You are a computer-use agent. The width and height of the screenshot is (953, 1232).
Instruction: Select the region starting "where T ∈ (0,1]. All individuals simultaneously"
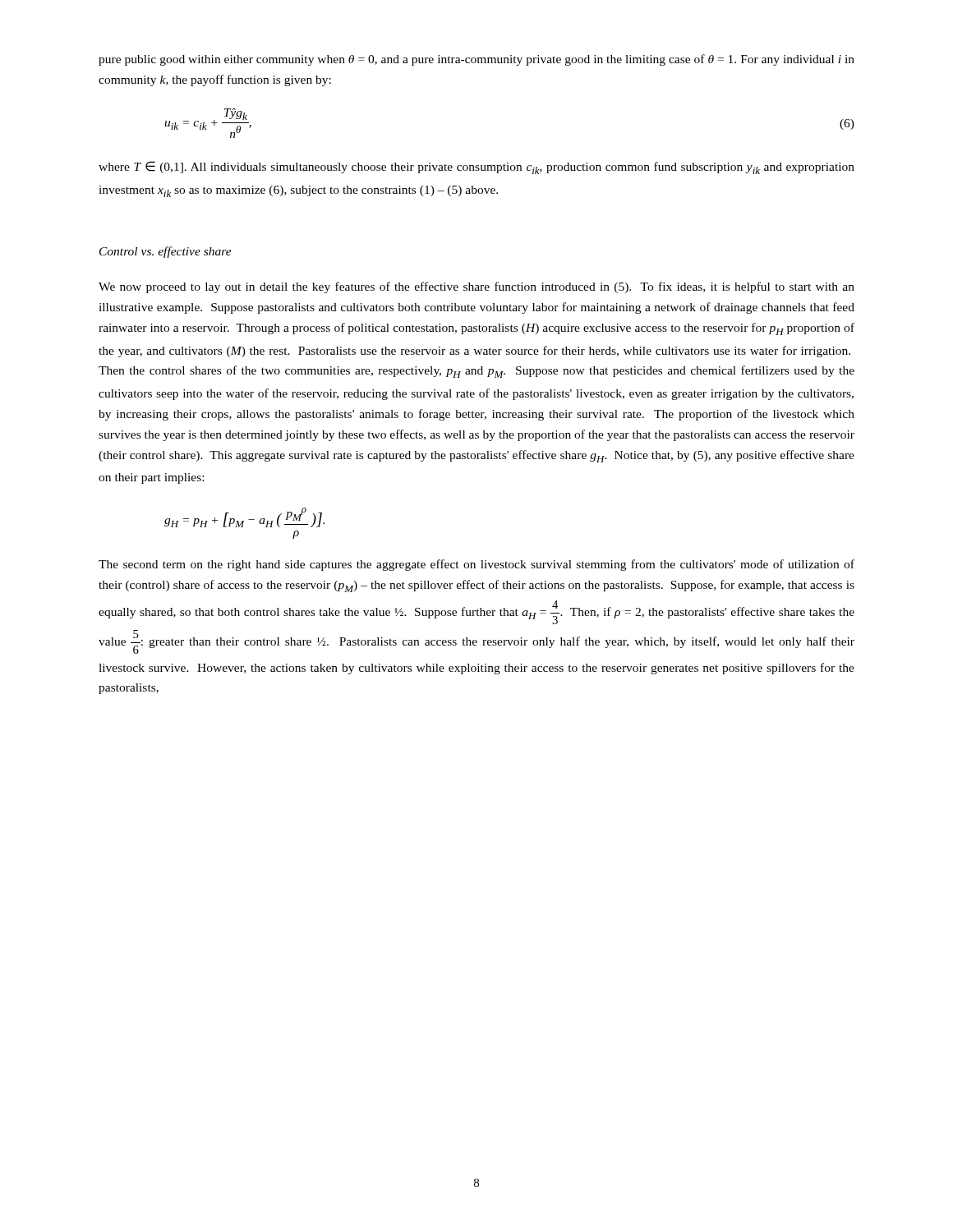click(476, 179)
